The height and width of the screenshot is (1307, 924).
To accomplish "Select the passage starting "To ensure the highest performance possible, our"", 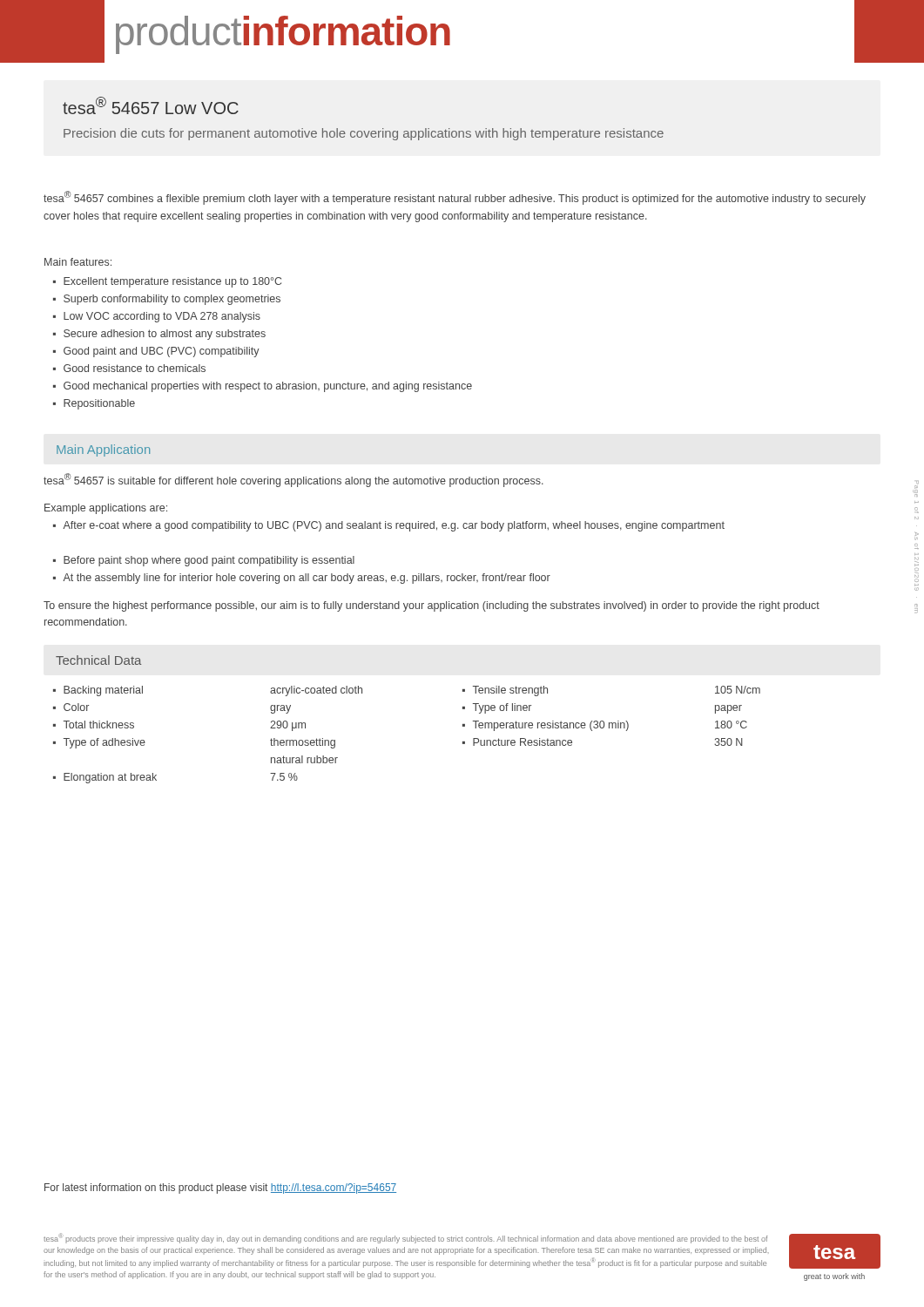I will pyautogui.click(x=431, y=614).
